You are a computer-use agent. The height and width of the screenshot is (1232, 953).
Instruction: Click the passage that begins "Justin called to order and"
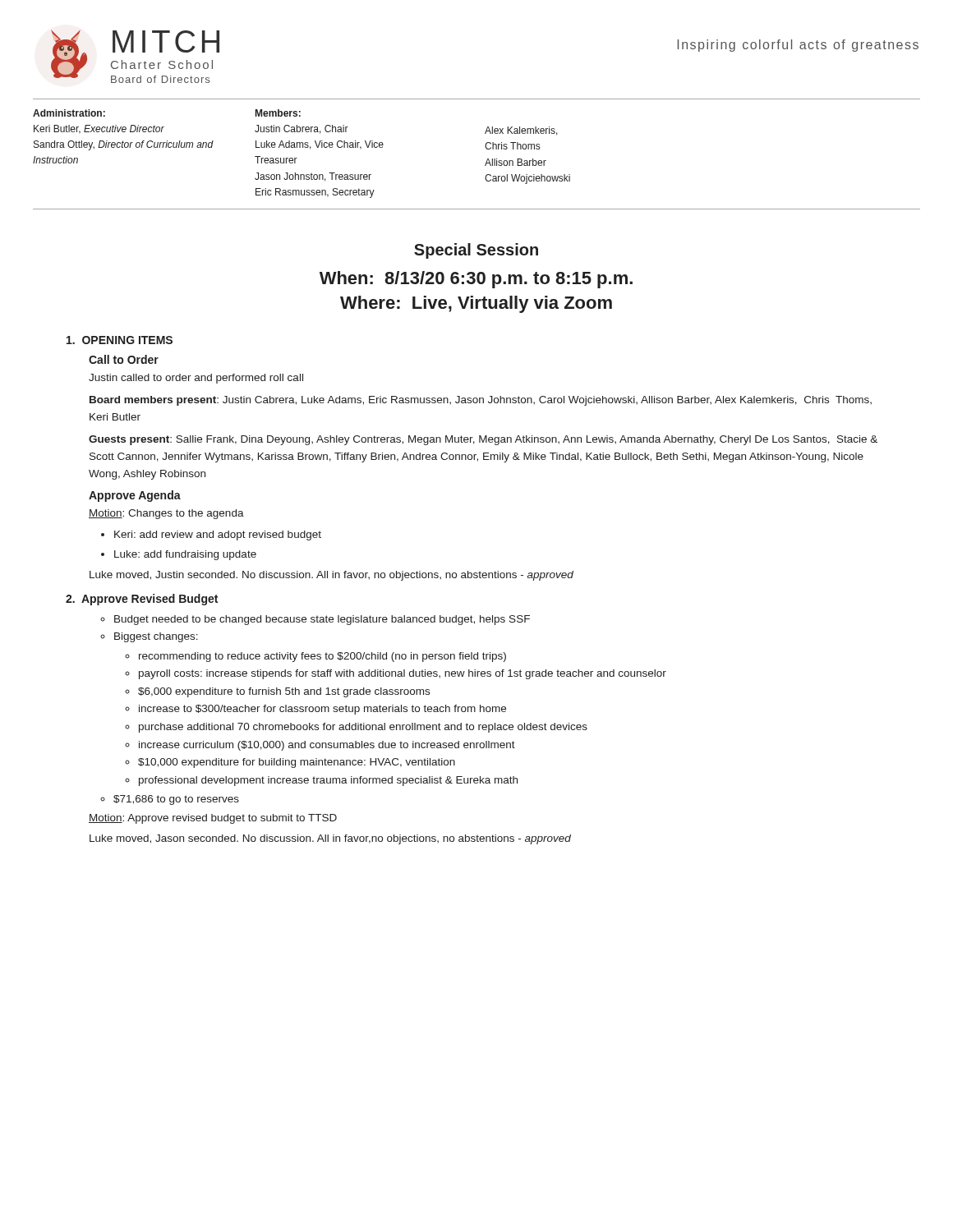point(196,377)
